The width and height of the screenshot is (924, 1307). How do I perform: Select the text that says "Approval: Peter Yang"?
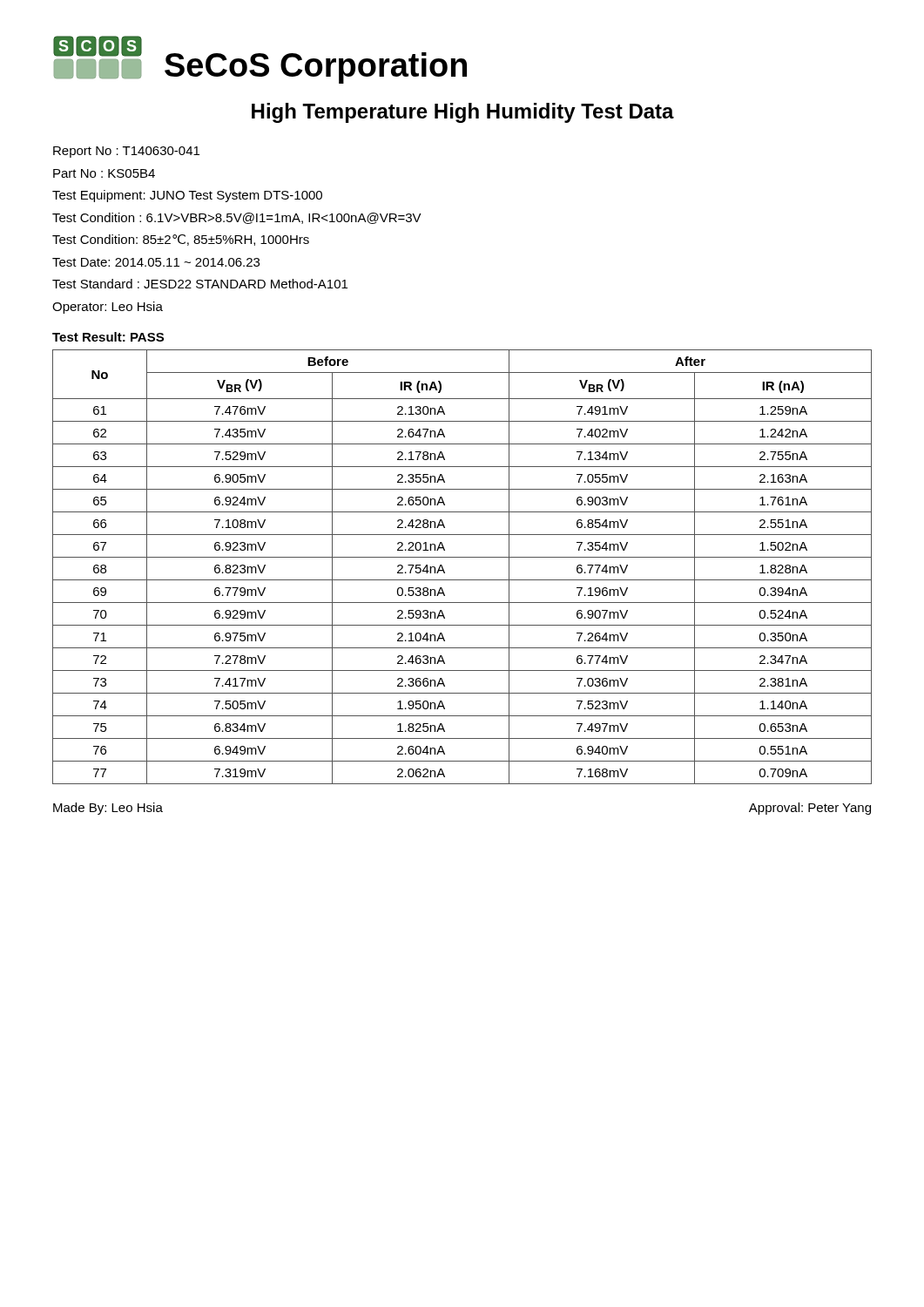click(x=810, y=807)
